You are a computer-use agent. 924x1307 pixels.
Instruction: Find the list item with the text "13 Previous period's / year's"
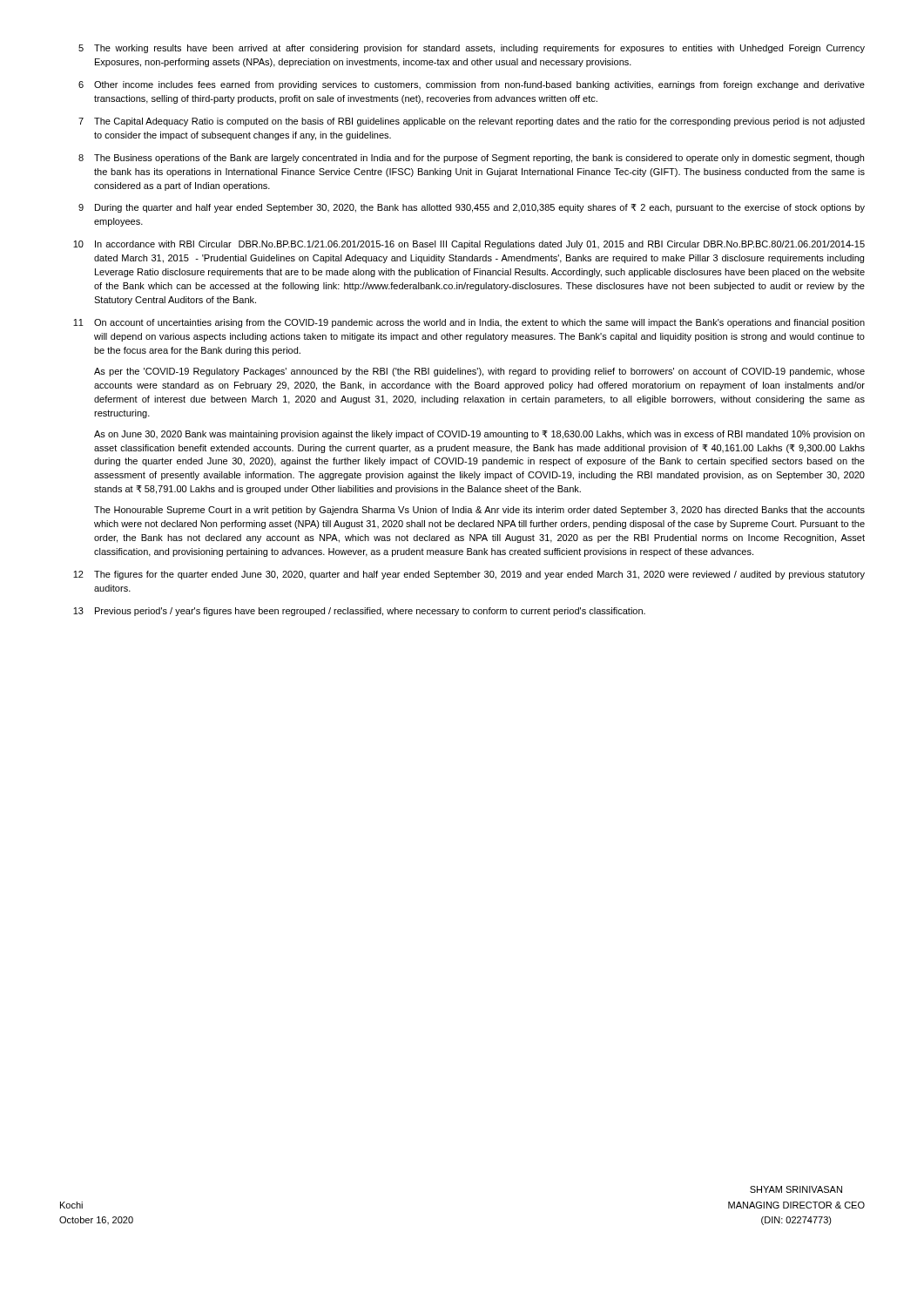coord(462,612)
